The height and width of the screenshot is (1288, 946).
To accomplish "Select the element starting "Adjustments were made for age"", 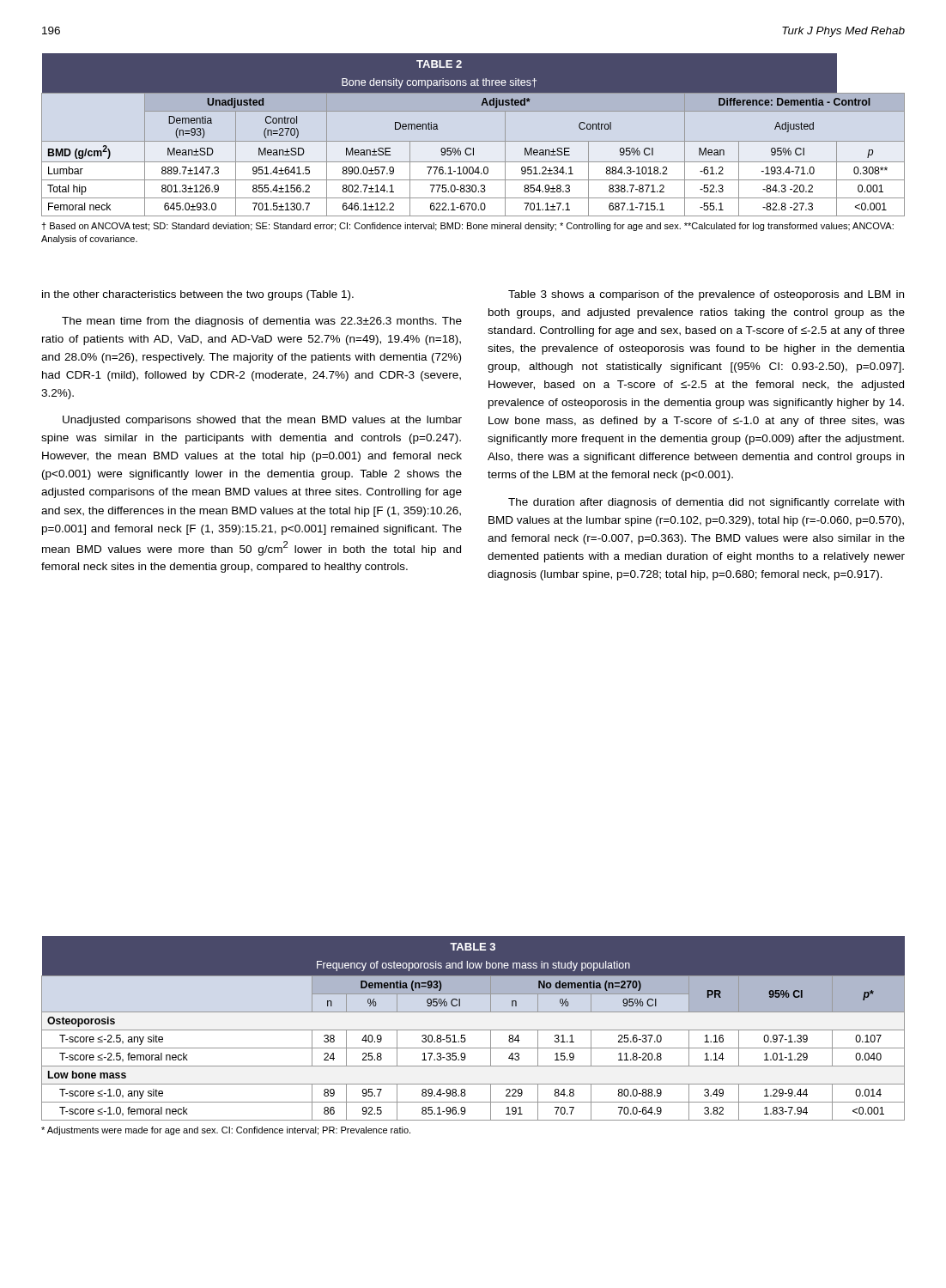I will tap(226, 1130).
